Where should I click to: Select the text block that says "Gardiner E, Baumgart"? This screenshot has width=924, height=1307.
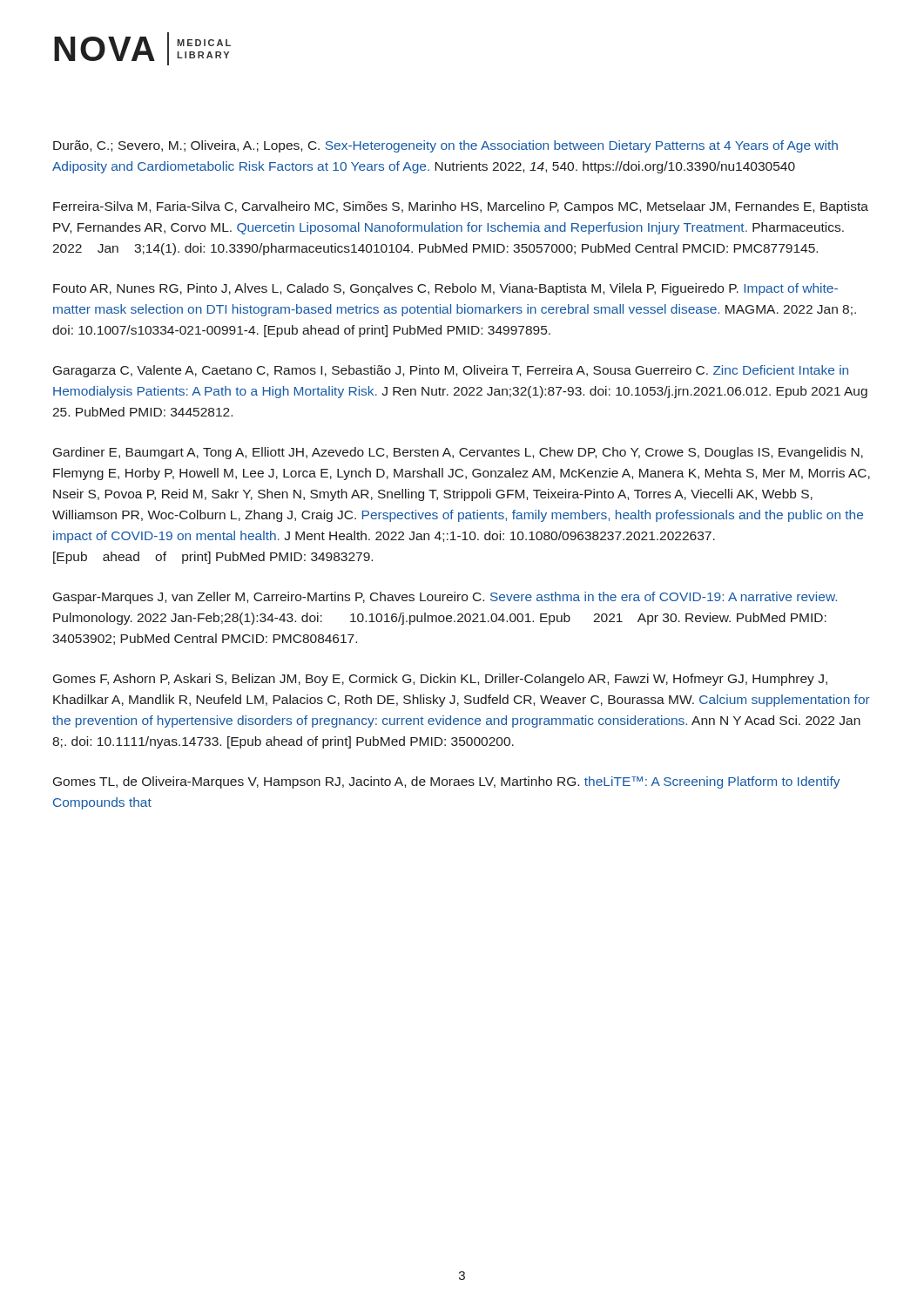coord(461,504)
